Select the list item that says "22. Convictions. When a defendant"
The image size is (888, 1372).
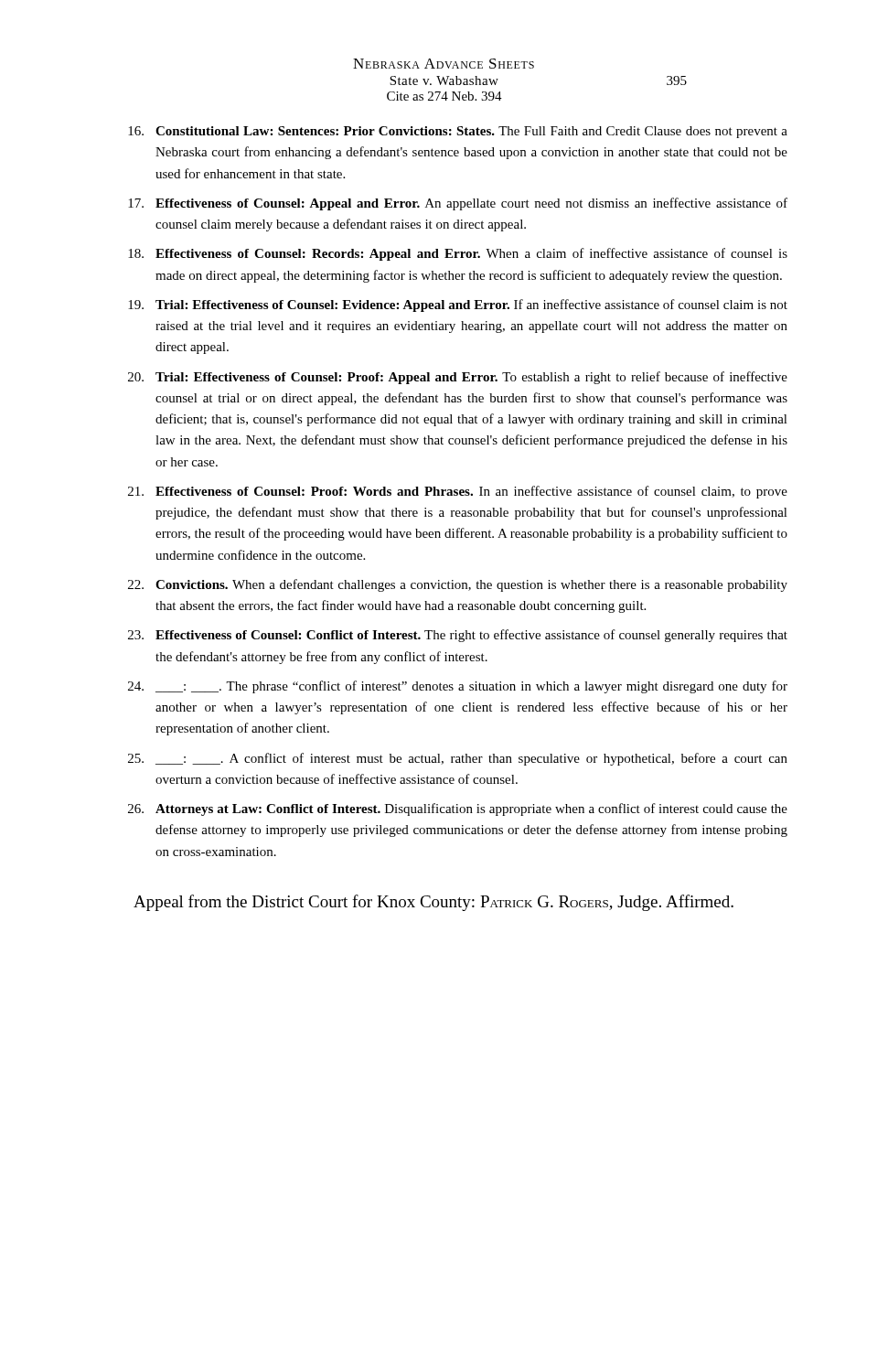[x=444, y=595]
